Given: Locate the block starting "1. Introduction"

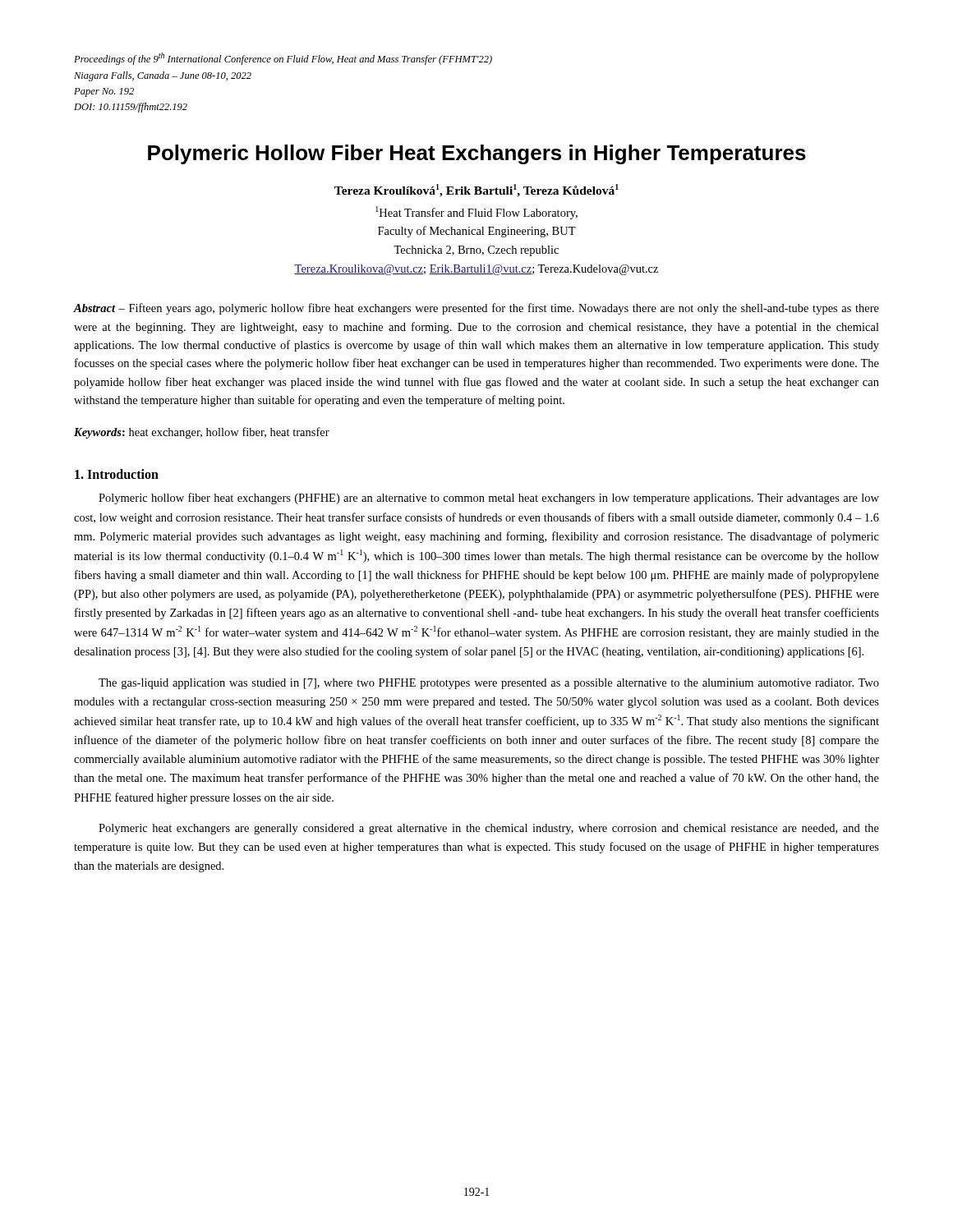Looking at the screenshot, I should click(116, 475).
